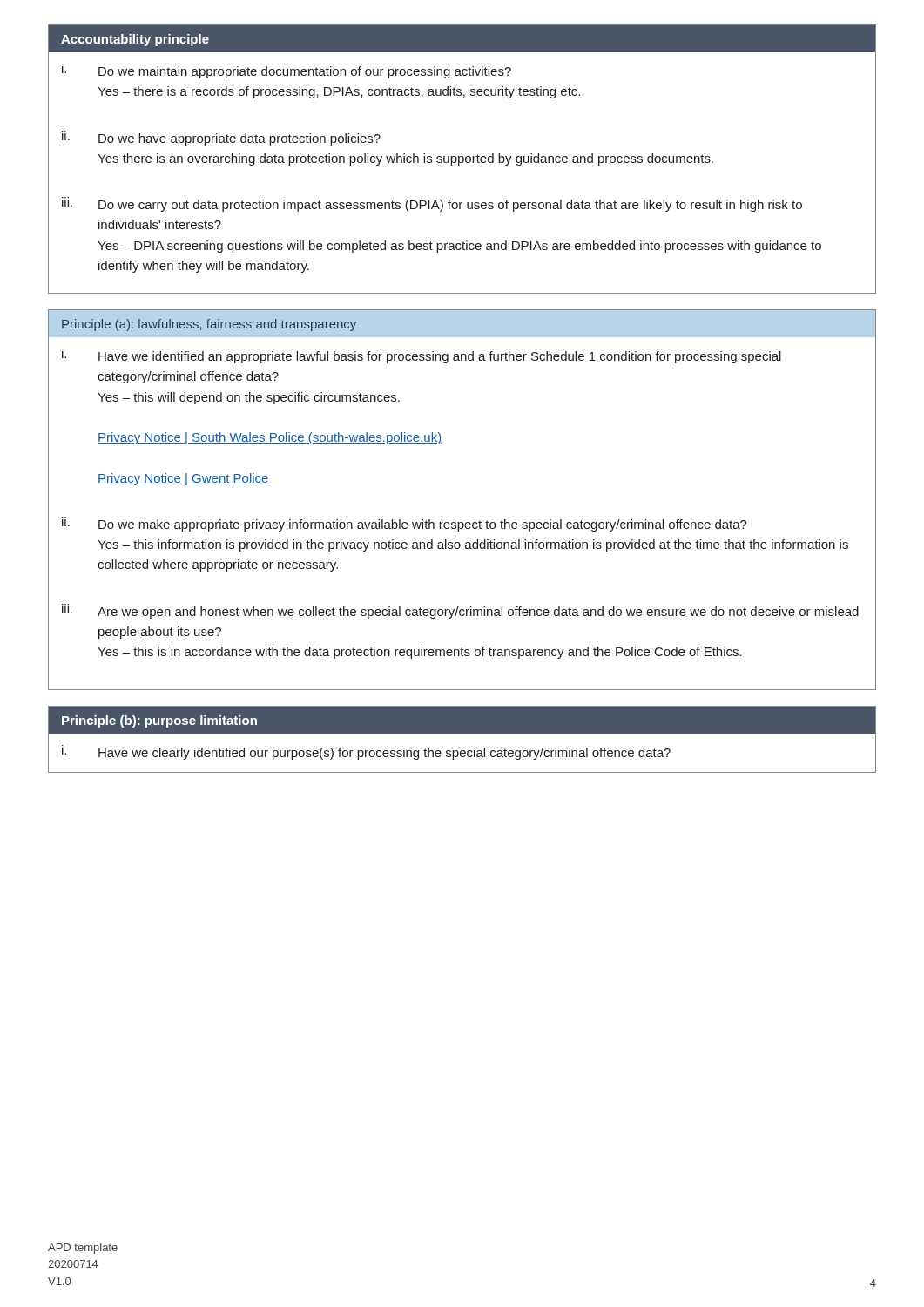Click on the list item that says "iii. Do we carry out data"

(x=462, y=235)
